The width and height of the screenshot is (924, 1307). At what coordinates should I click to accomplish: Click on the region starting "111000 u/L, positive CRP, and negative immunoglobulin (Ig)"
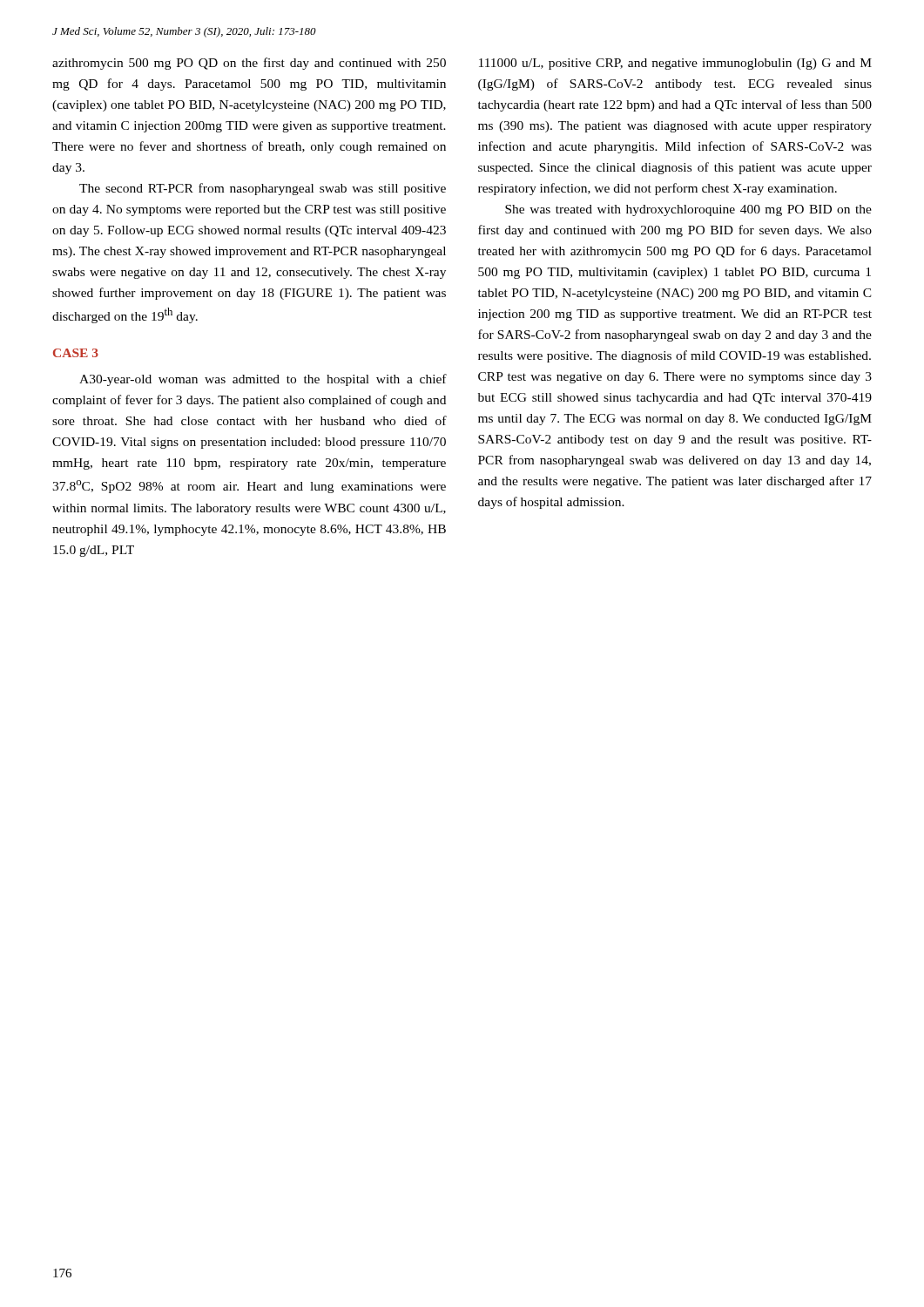click(675, 282)
